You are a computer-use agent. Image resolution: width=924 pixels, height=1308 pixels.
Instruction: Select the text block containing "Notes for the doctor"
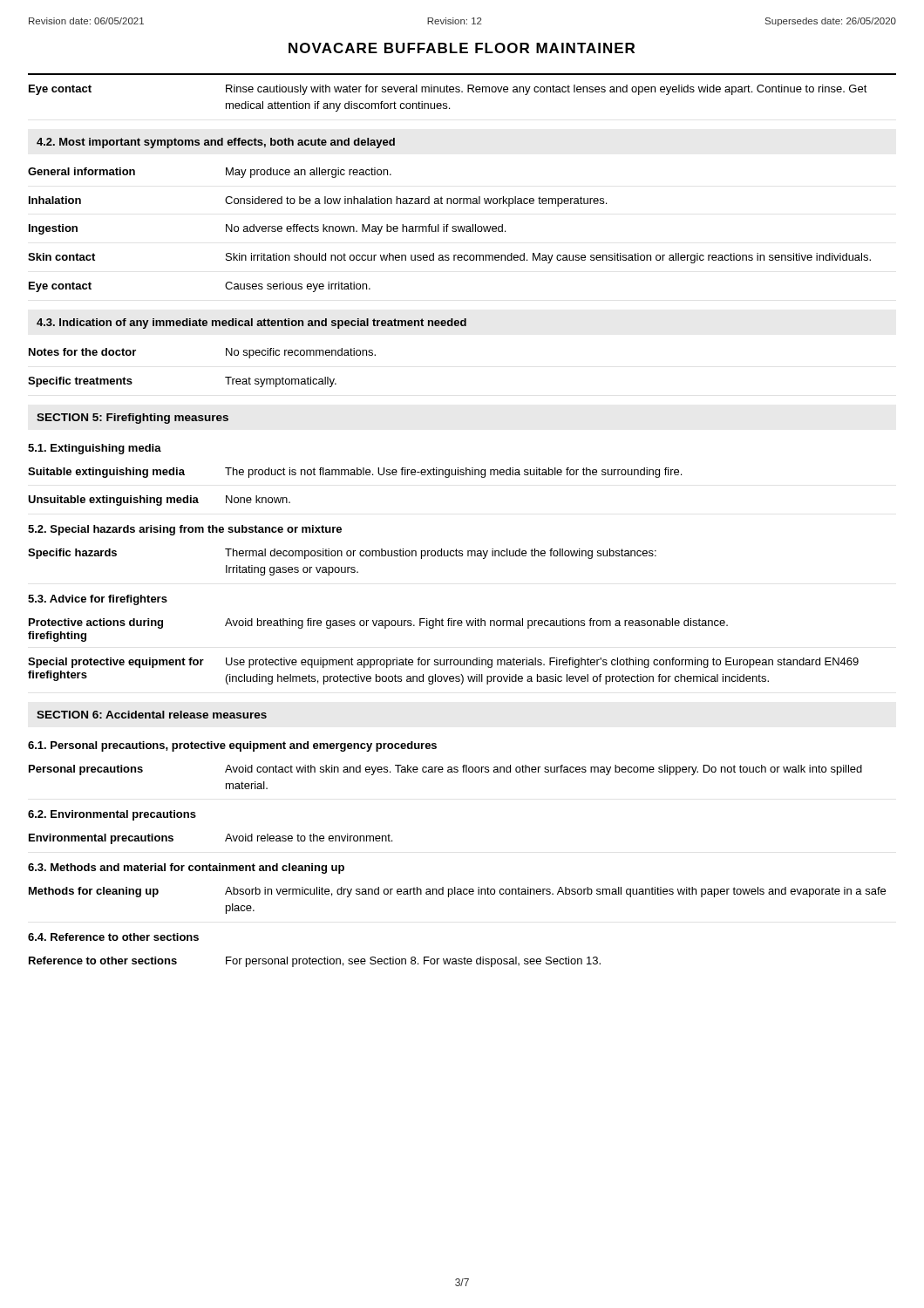point(82,353)
